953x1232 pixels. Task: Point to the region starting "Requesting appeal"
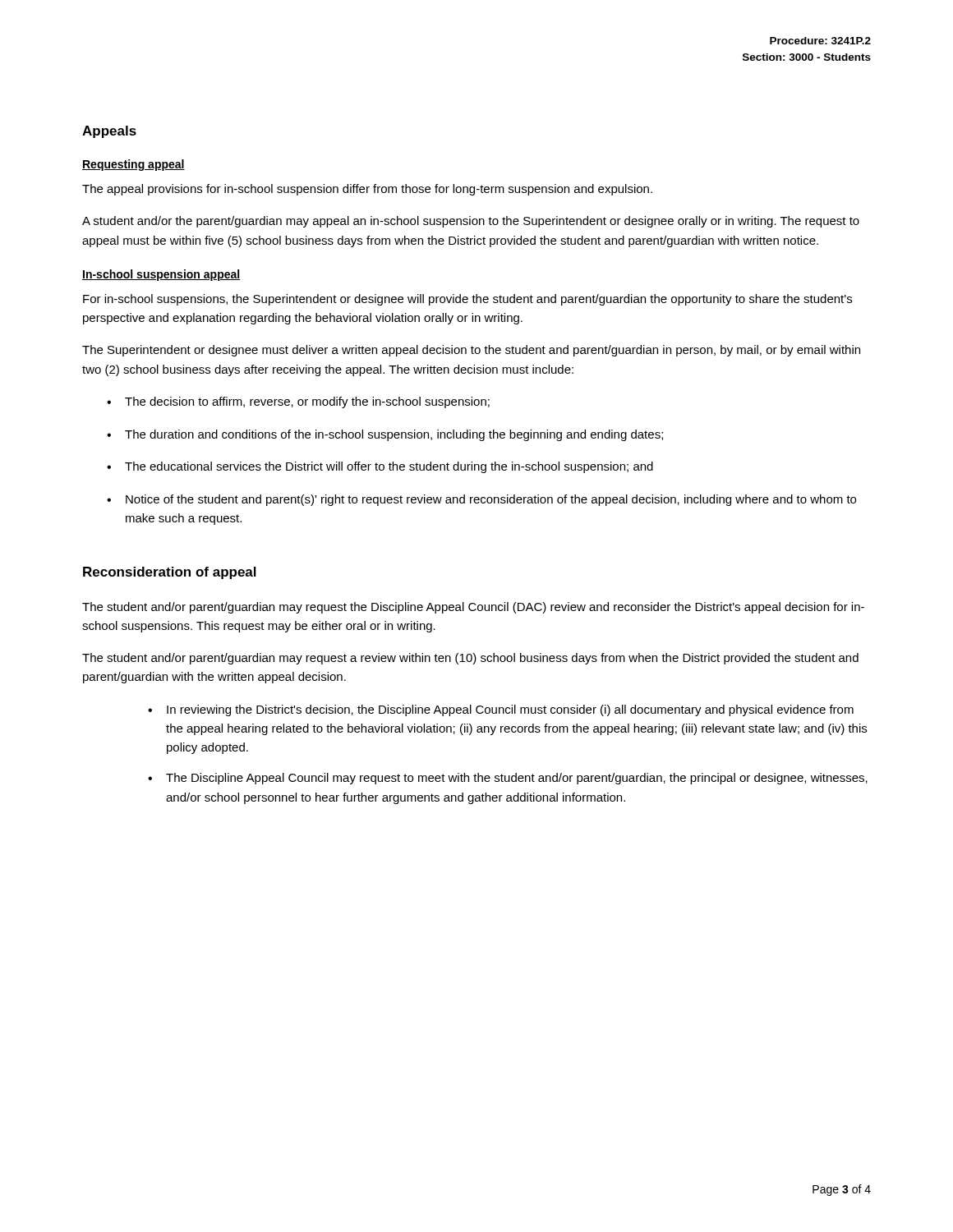point(133,164)
